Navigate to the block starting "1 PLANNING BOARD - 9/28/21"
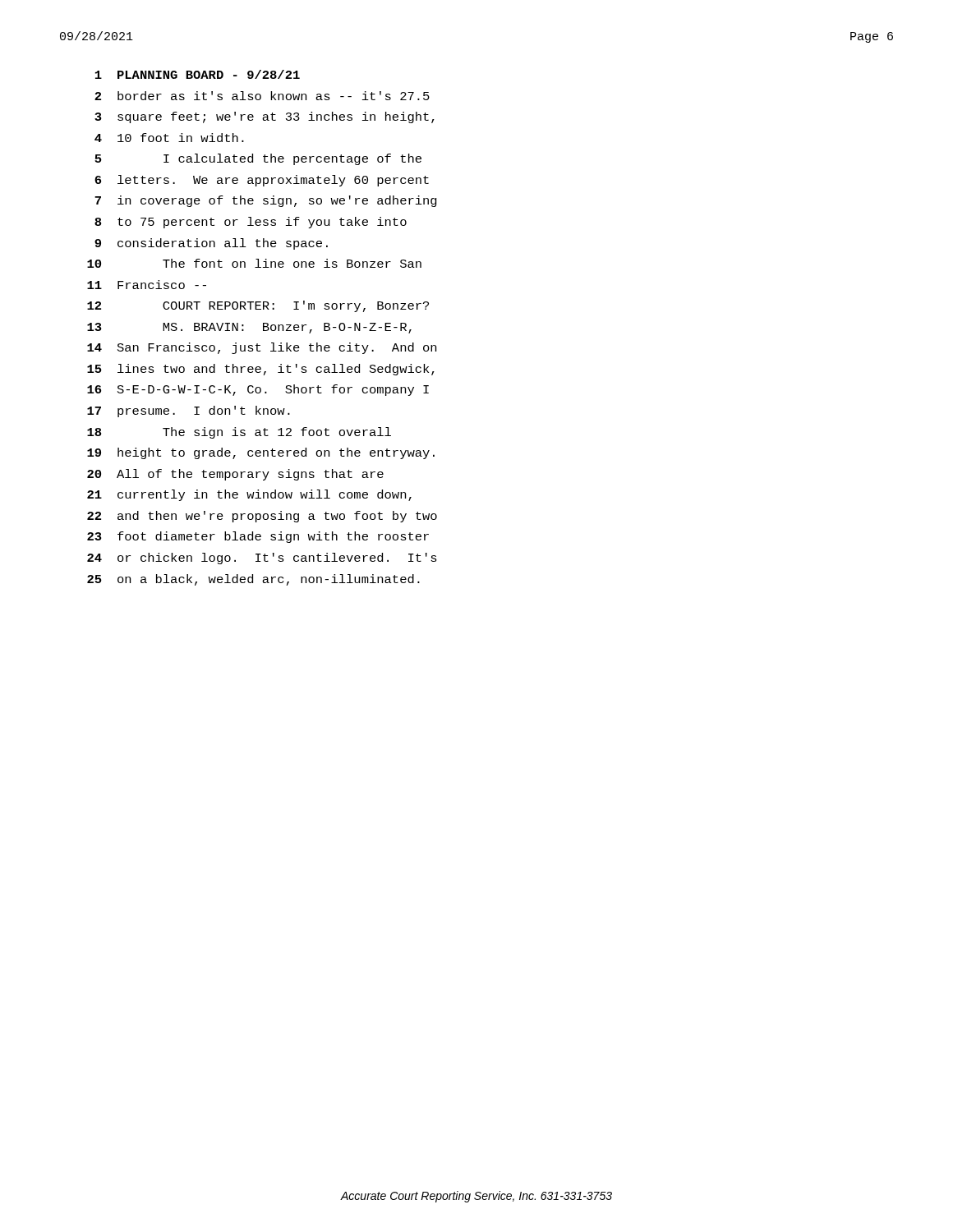 coord(197,74)
